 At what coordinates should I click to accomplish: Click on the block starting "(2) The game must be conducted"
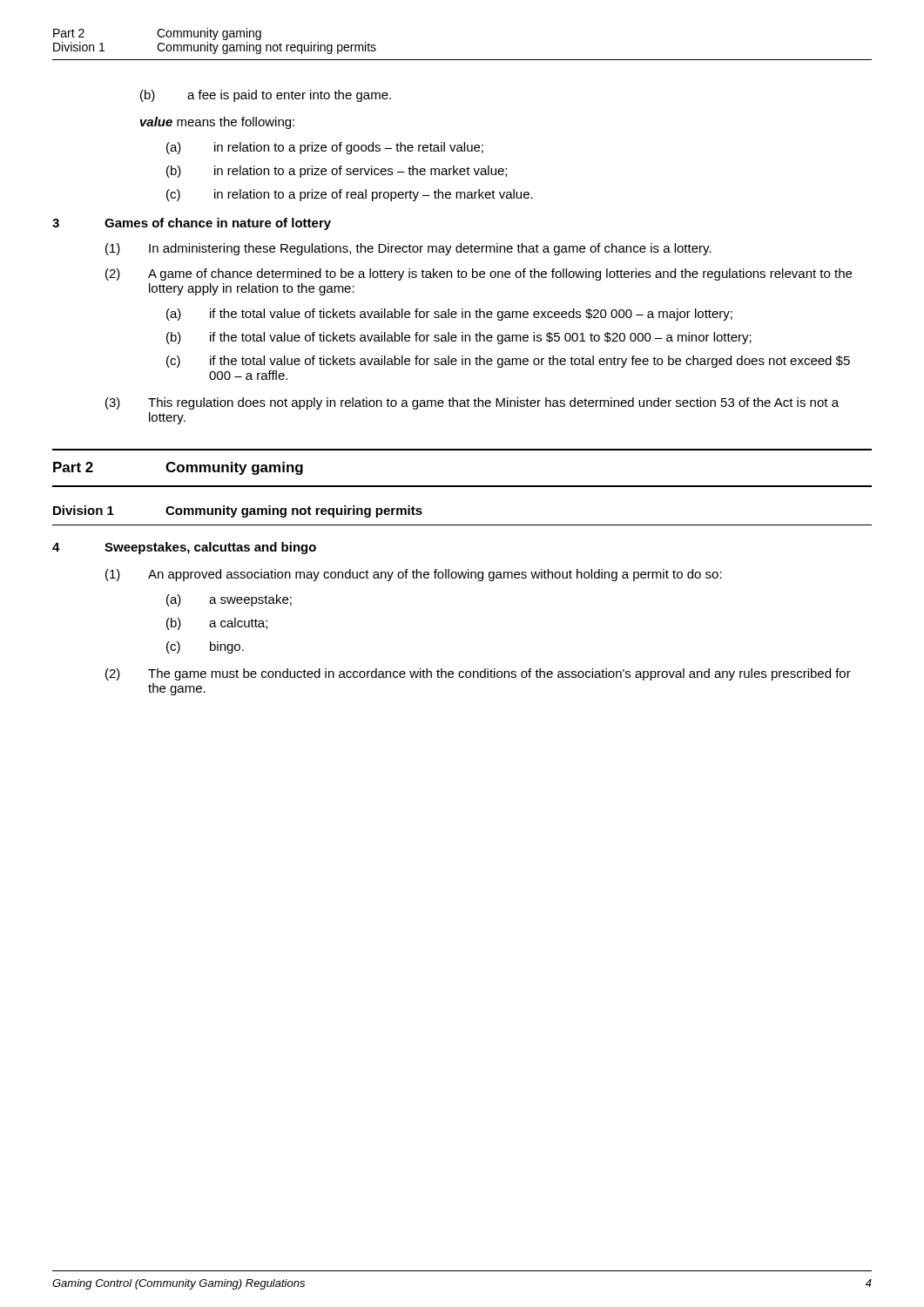(488, 680)
